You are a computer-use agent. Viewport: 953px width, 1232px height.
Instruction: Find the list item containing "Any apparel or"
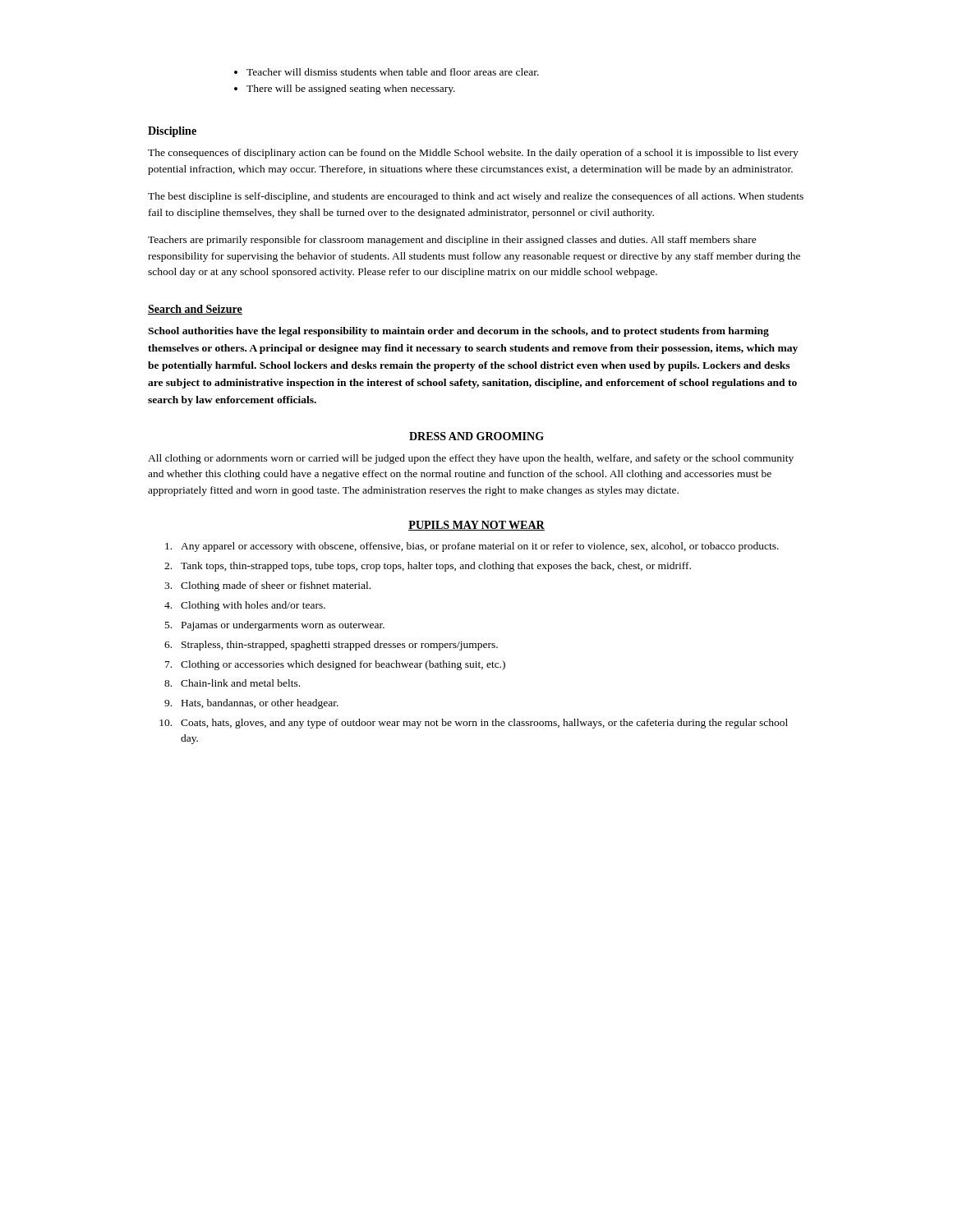click(476, 547)
